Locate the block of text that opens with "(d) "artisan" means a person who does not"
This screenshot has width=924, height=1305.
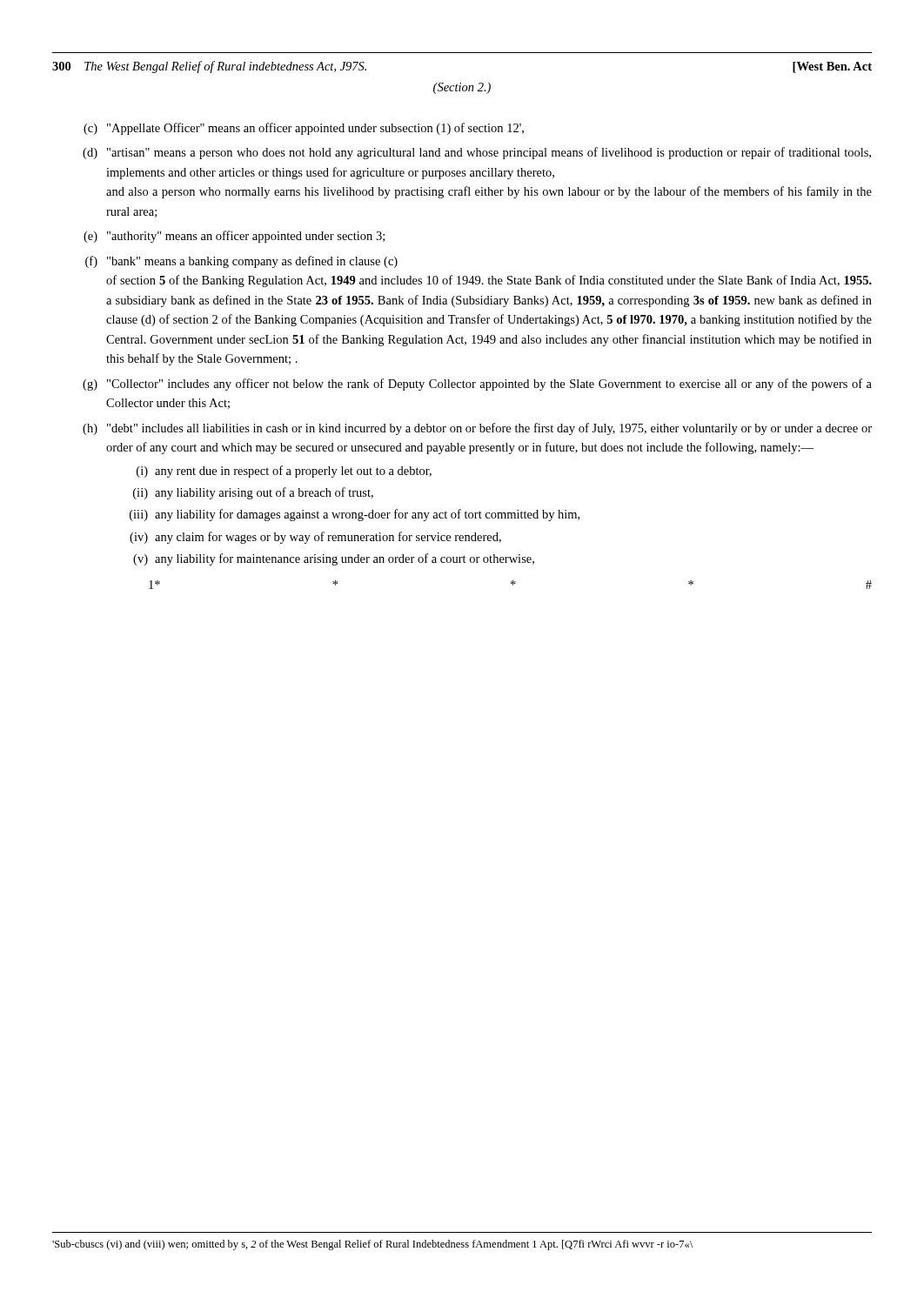click(462, 182)
